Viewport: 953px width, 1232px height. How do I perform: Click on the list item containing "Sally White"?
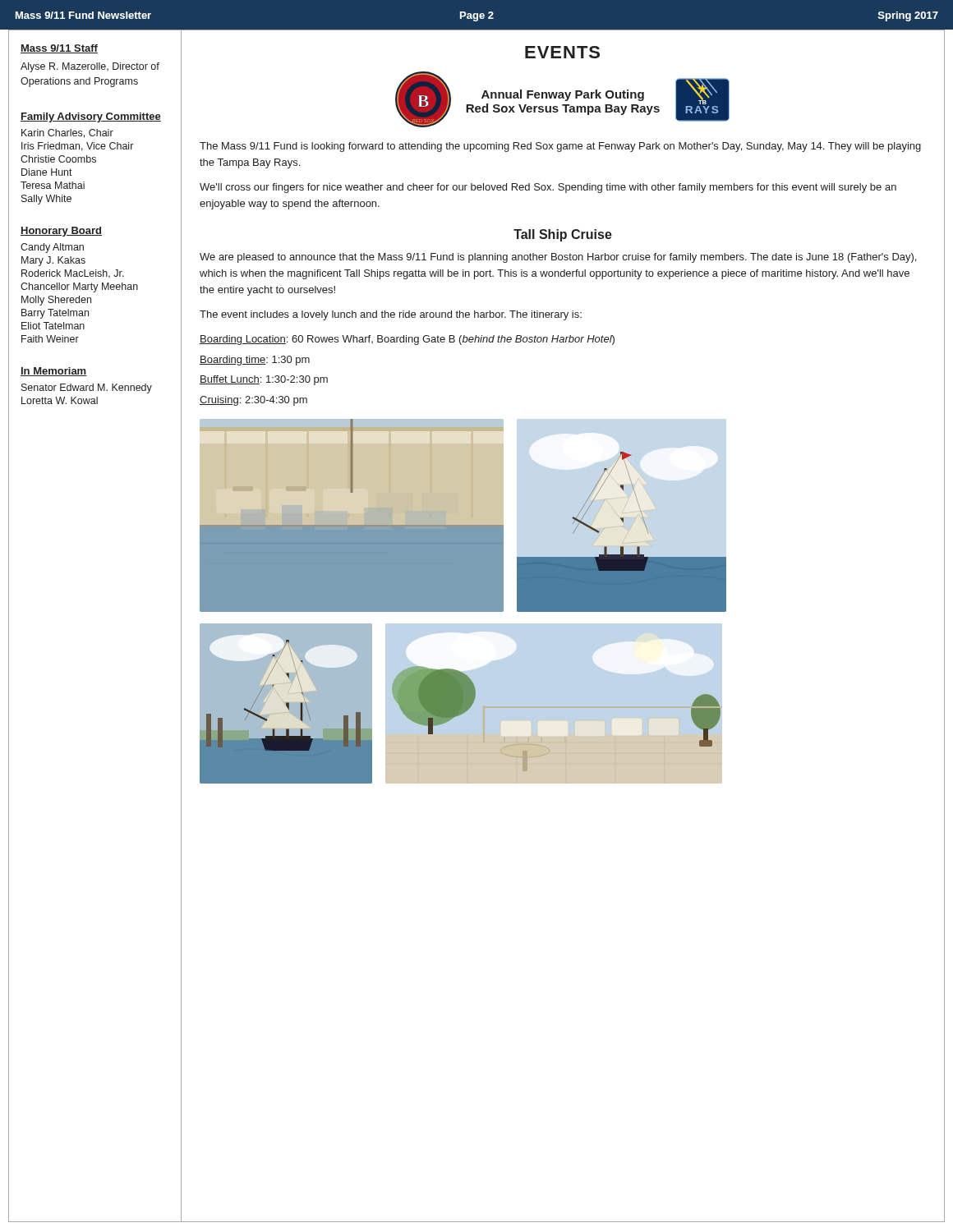point(46,199)
